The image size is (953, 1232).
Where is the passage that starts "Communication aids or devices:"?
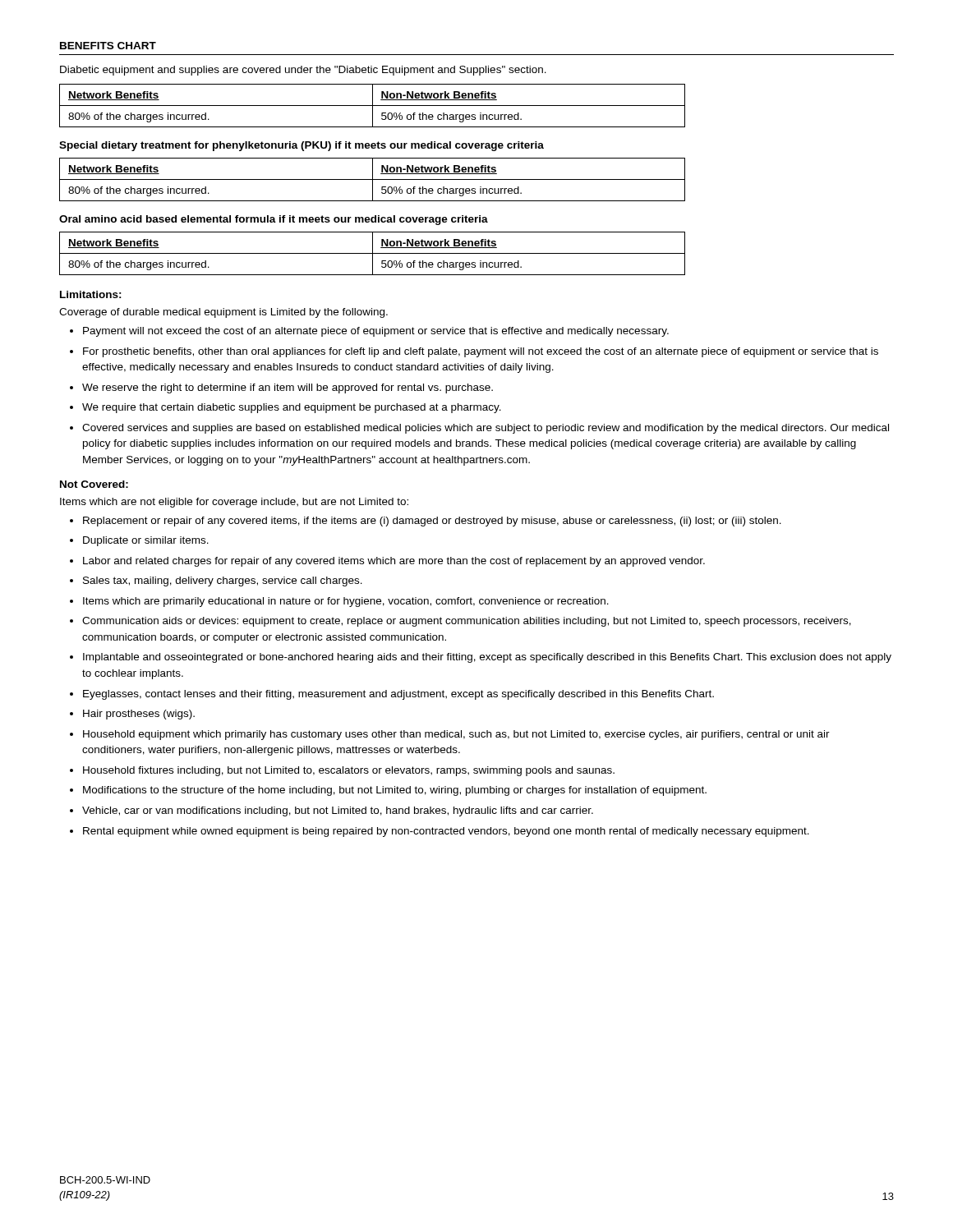467,629
